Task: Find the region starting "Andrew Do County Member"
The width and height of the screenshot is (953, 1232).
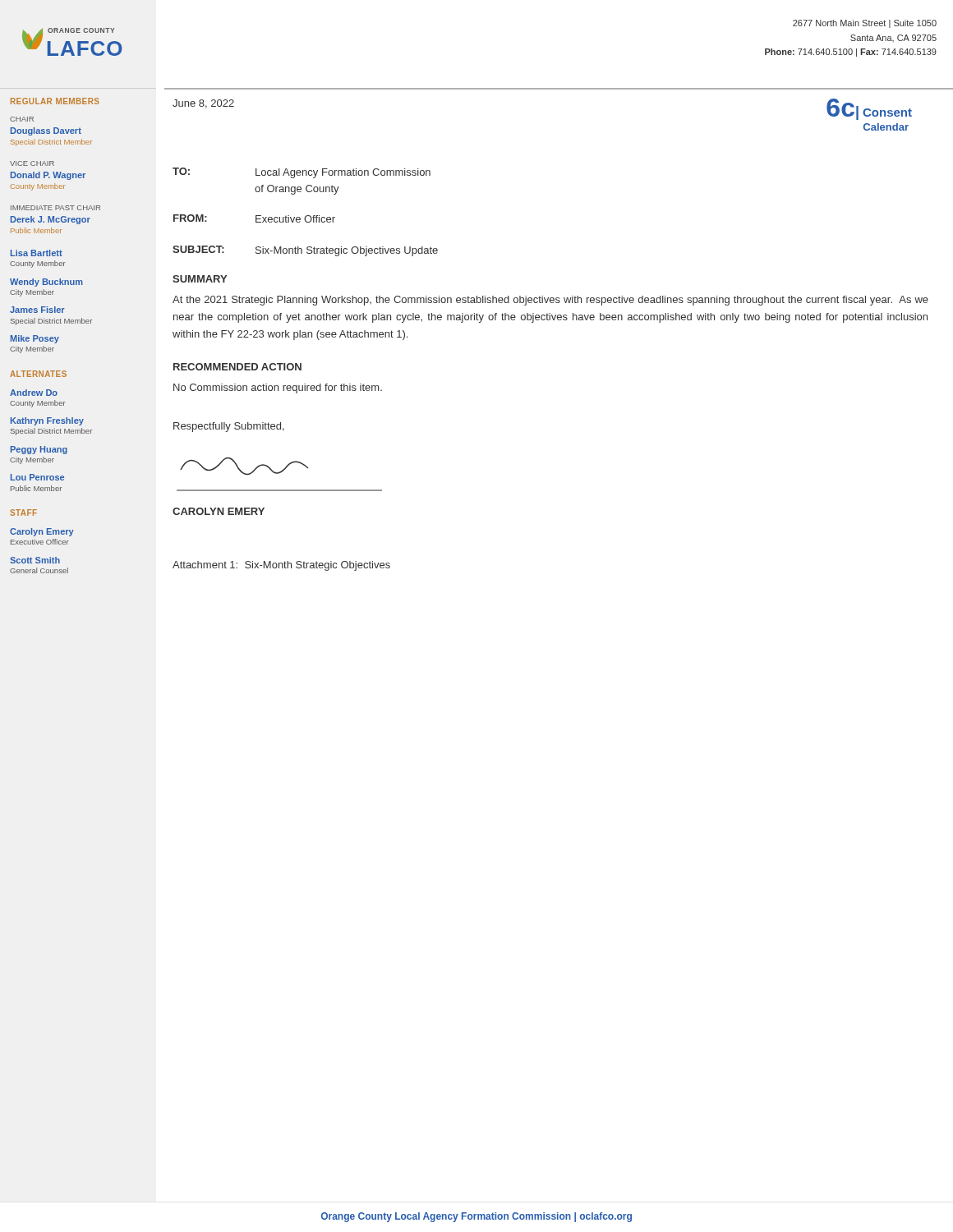Action: pyautogui.click(x=34, y=393)
